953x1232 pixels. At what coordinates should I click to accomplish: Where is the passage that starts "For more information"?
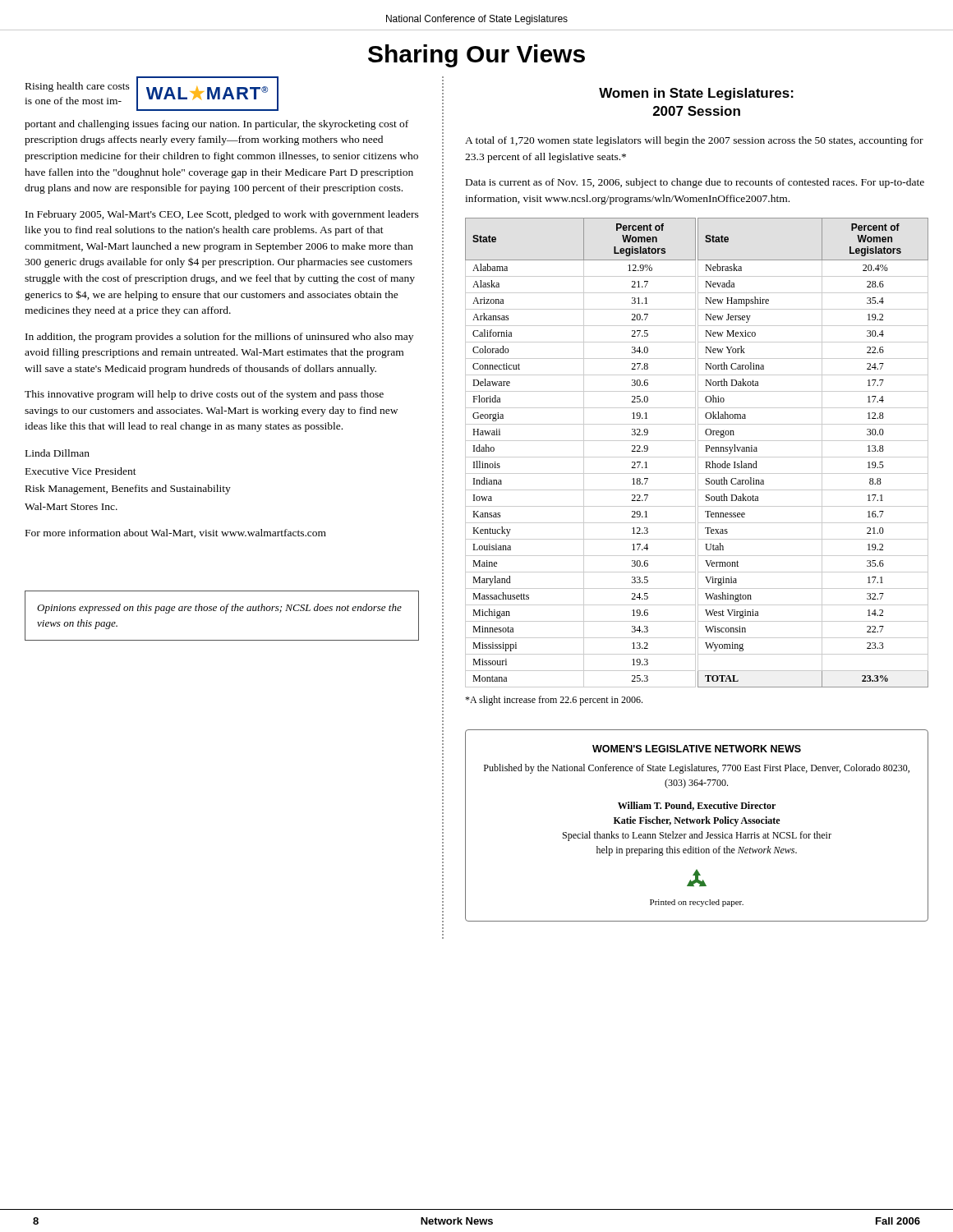pos(175,533)
